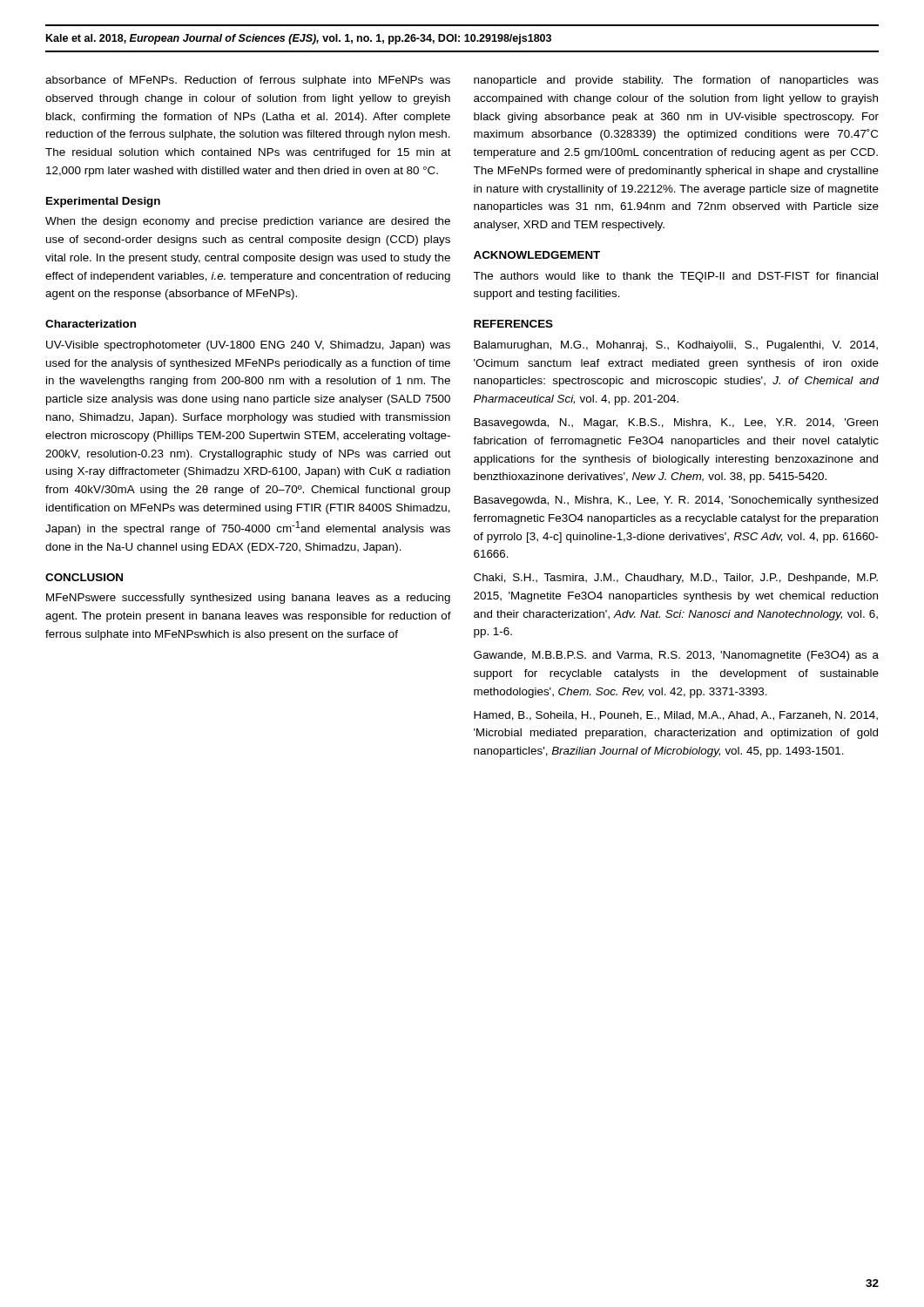The height and width of the screenshot is (1307, 924).
Task: Select the text block with the text "Balamurughan, M.G., Mohanraj, S., Kodhaiyolii, S.,"
Action: [676, 372]
